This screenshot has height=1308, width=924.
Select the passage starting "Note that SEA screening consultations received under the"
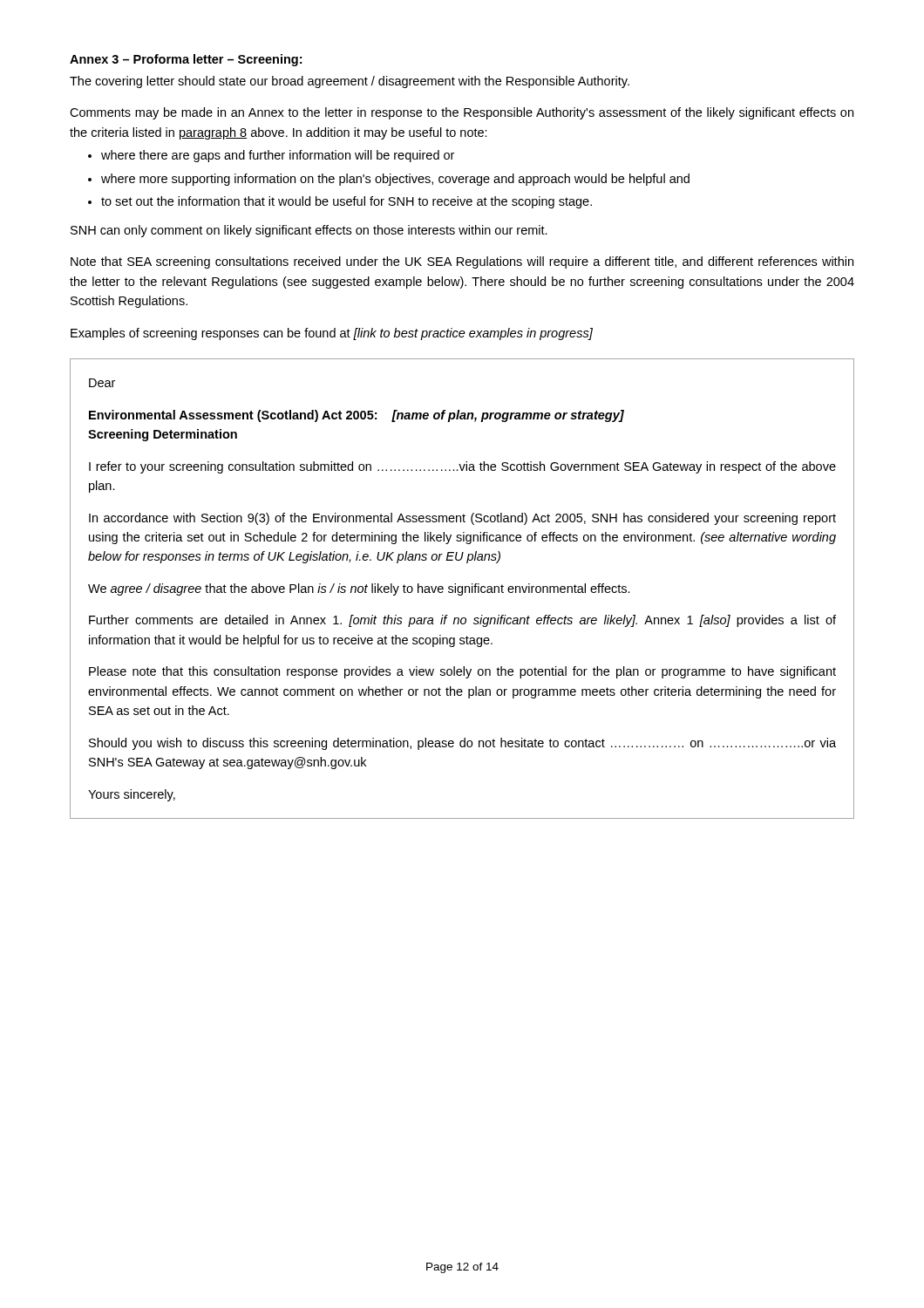point(462,281)
